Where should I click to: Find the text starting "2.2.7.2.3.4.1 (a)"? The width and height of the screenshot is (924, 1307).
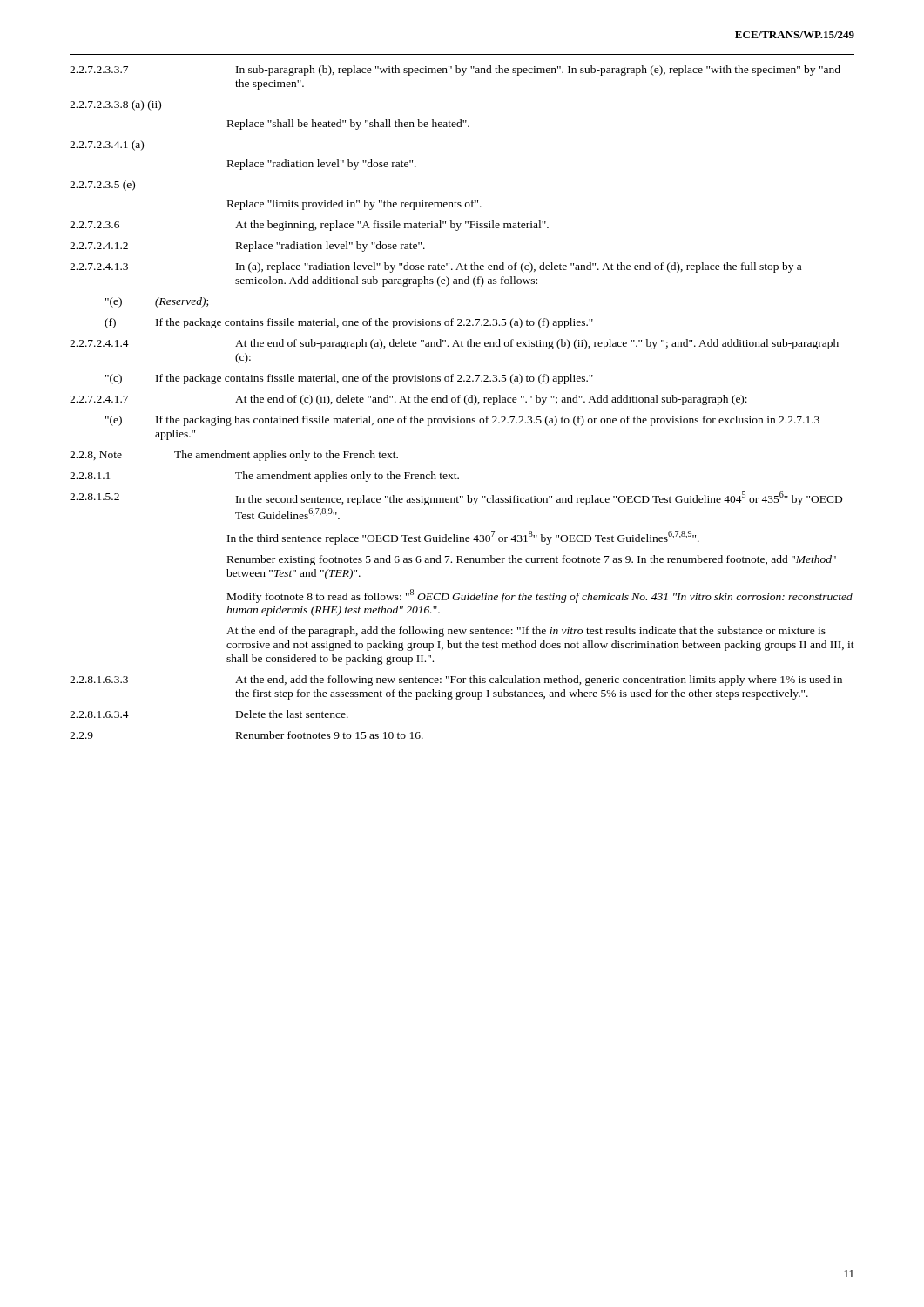107,146
